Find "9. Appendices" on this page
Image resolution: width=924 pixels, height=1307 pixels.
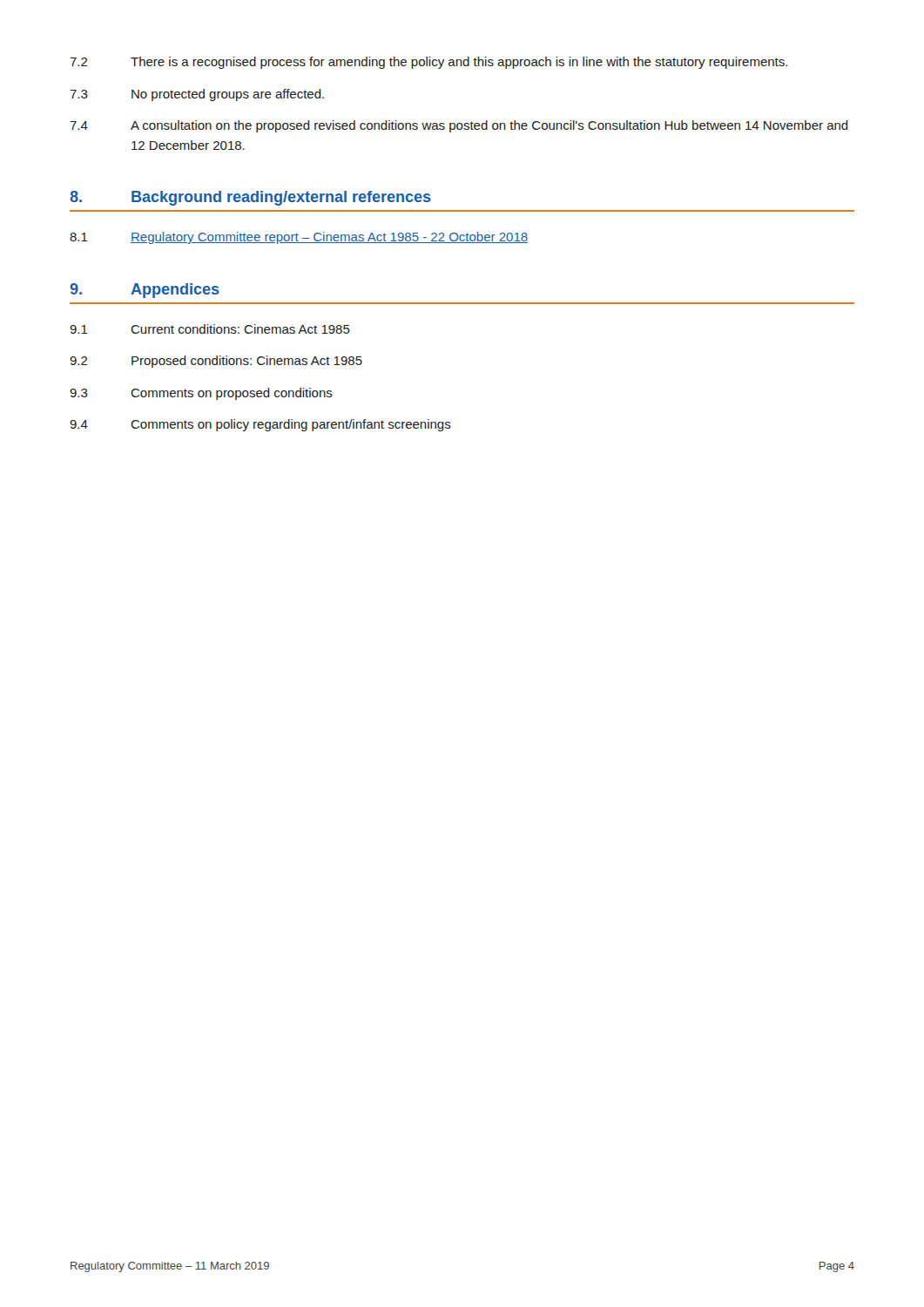[x=145, y=289]
